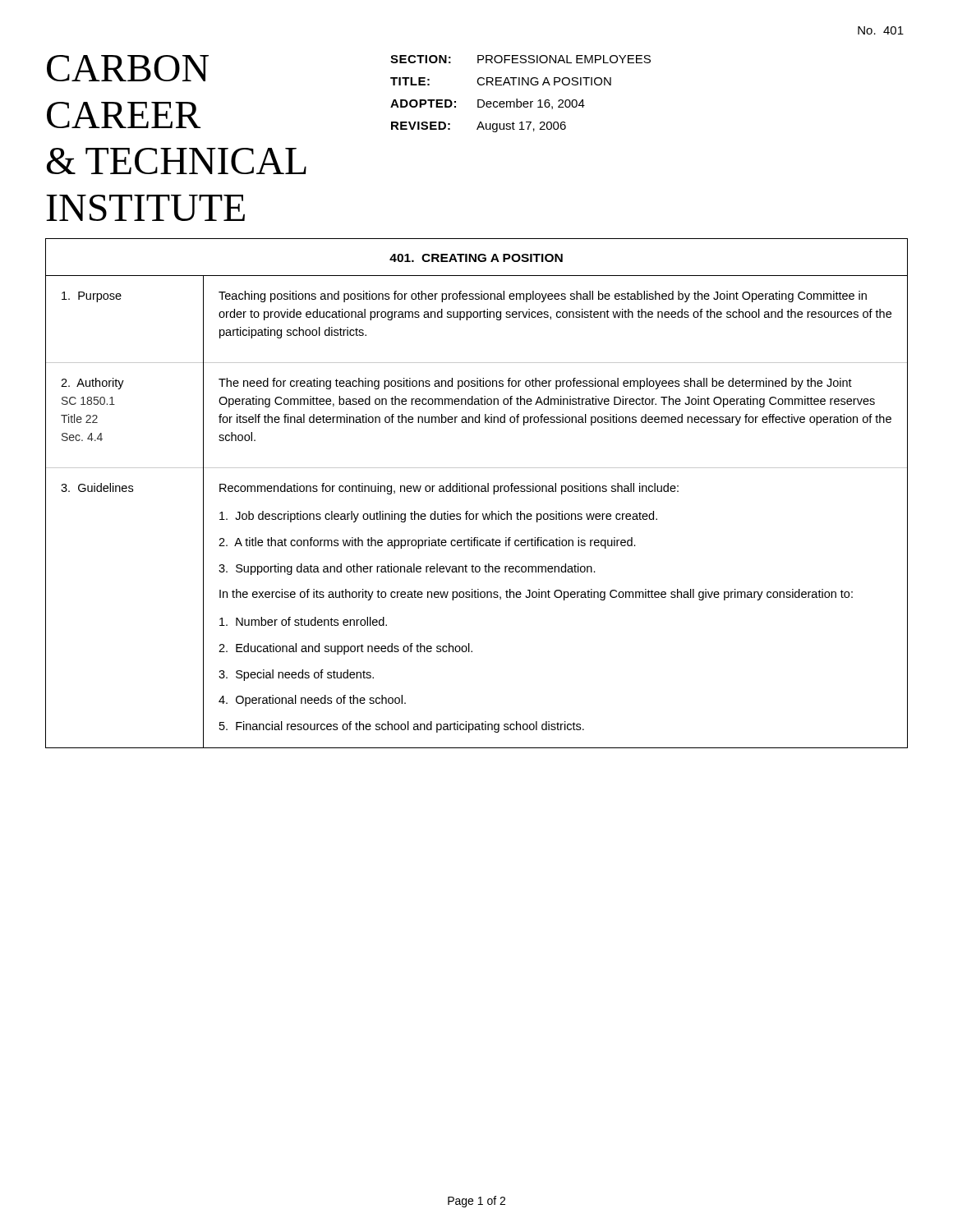The image size is (953, 1232).
Task: Navigate to the text block starting "4. Operational needs of the school."
Action: 313,700
